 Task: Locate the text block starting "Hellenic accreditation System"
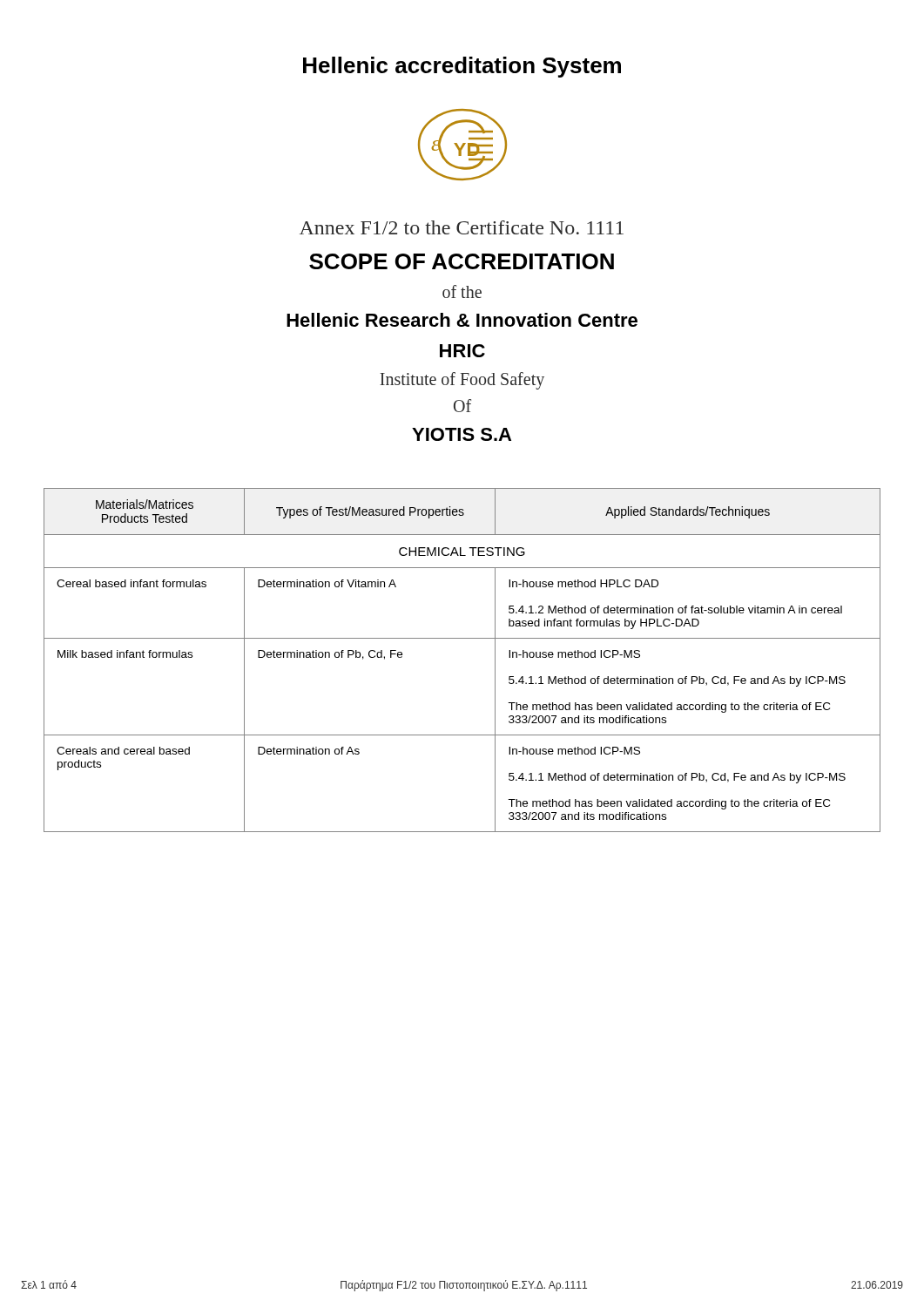[x=462, y=65]
